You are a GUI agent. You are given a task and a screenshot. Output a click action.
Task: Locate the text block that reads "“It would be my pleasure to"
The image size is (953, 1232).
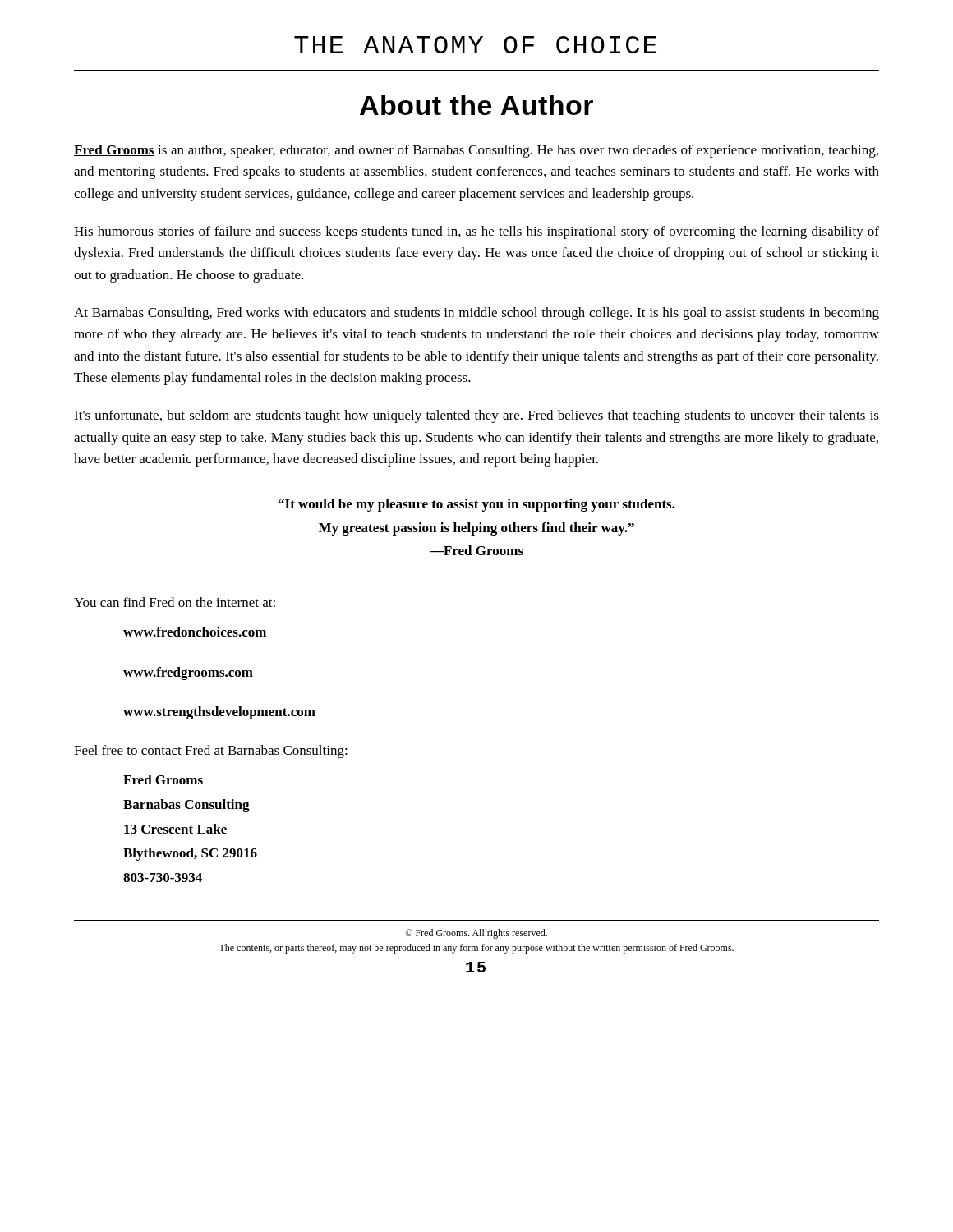click(476, 528)
